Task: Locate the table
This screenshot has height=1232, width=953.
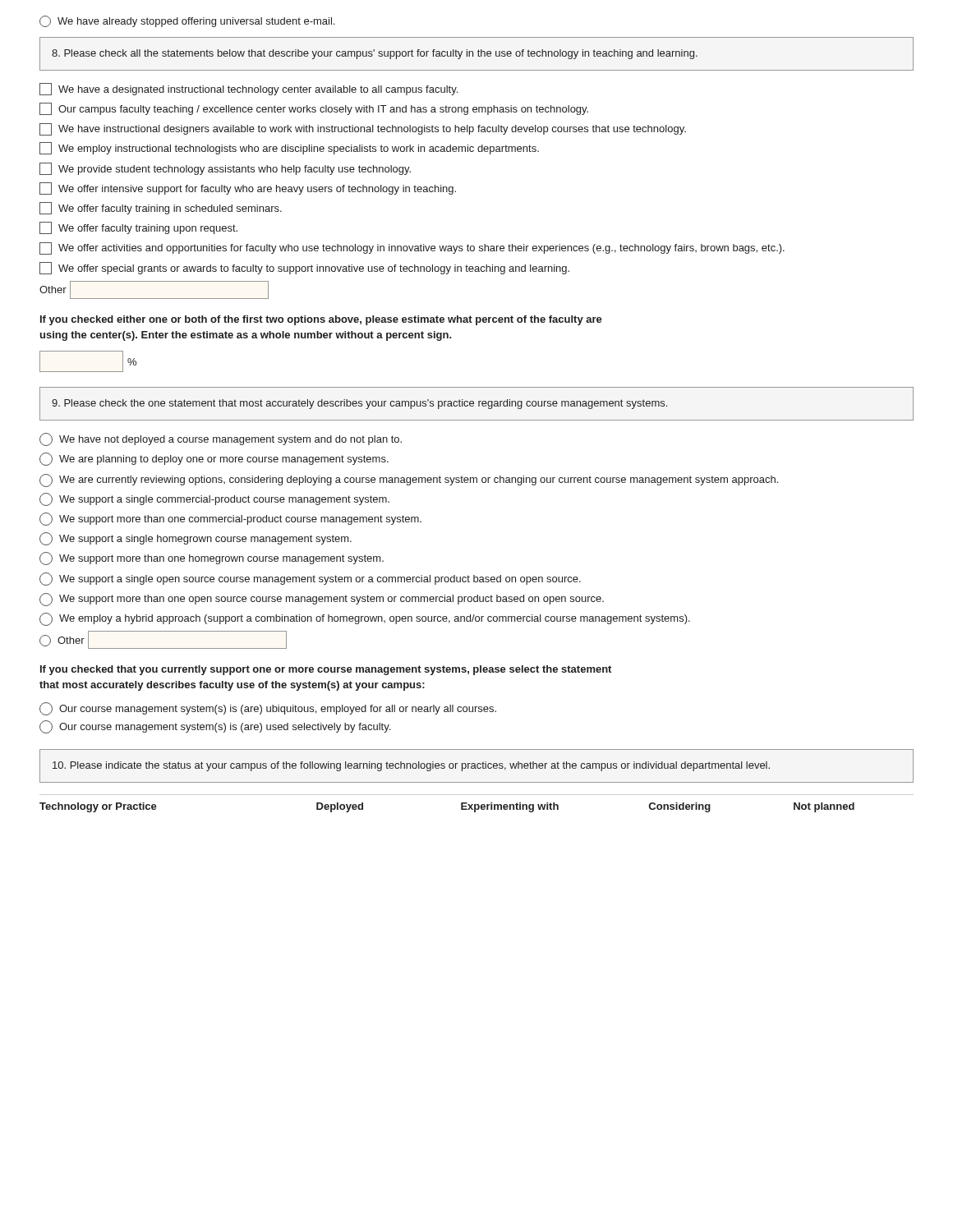Action: (476, 806)
